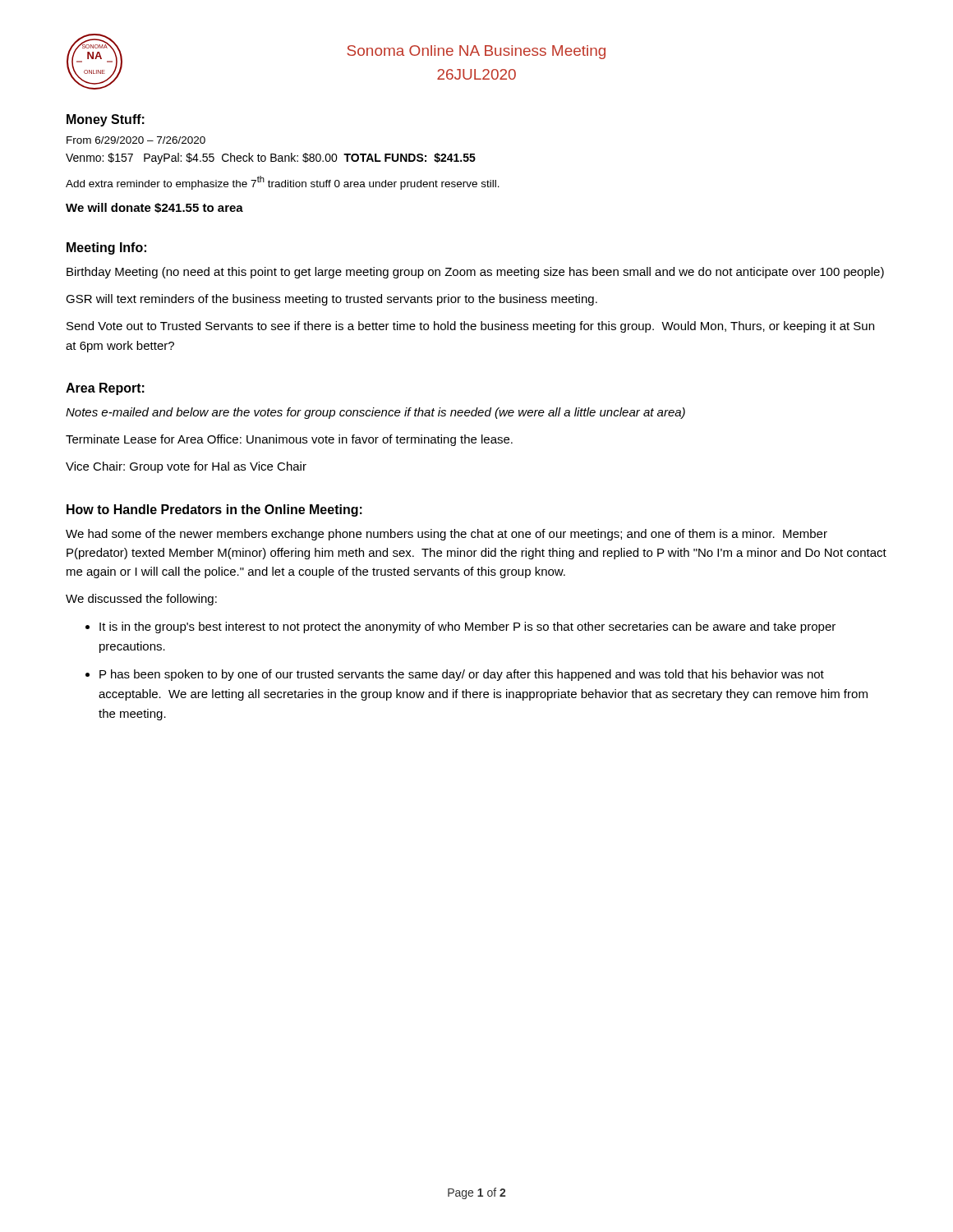Image resolution: width=953 pixels, height=1232 pixels.
Task: Select the region starting "It is in"
Action: (x=467, y=636)
